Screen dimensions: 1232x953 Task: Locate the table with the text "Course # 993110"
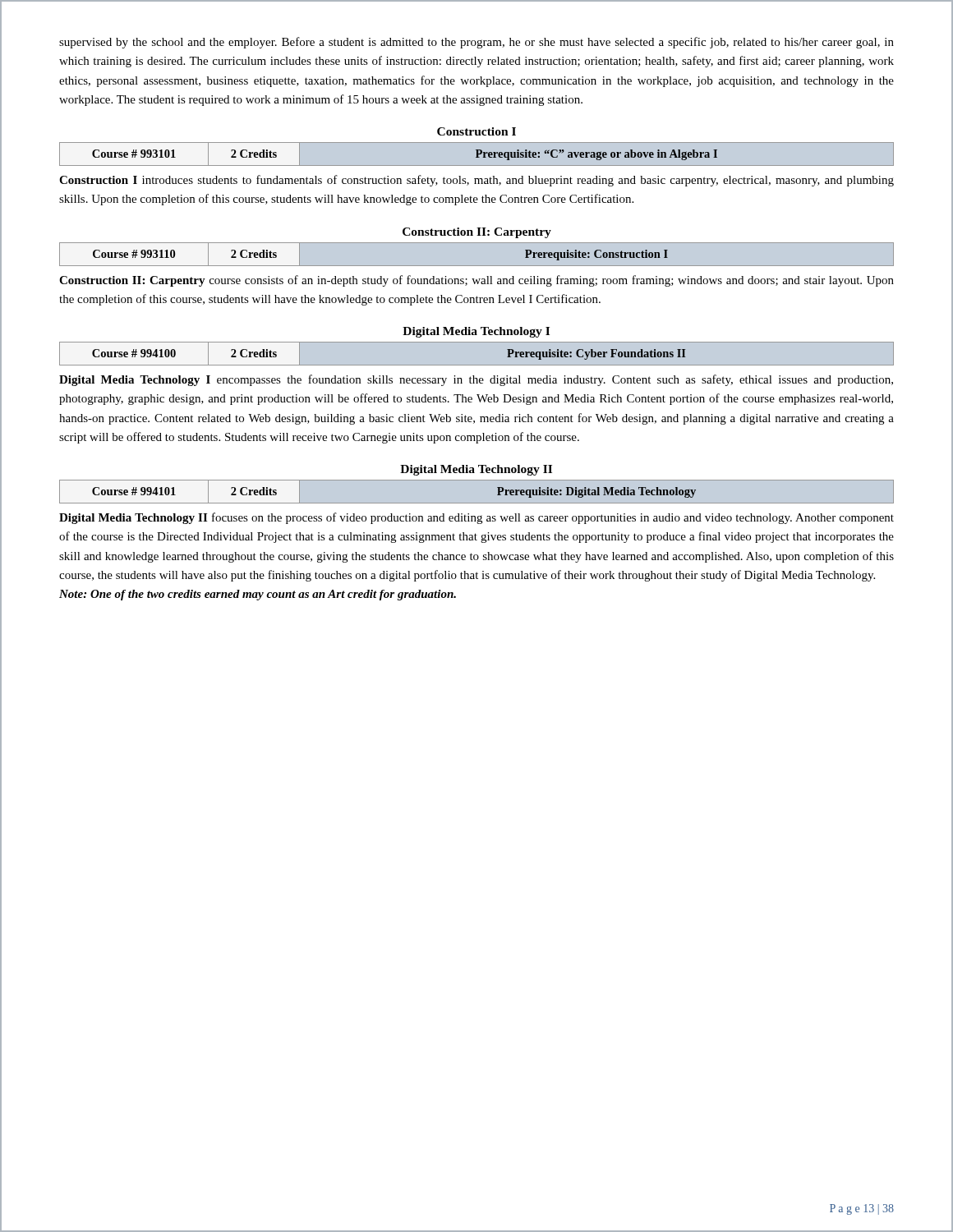[x=476, y=254]
